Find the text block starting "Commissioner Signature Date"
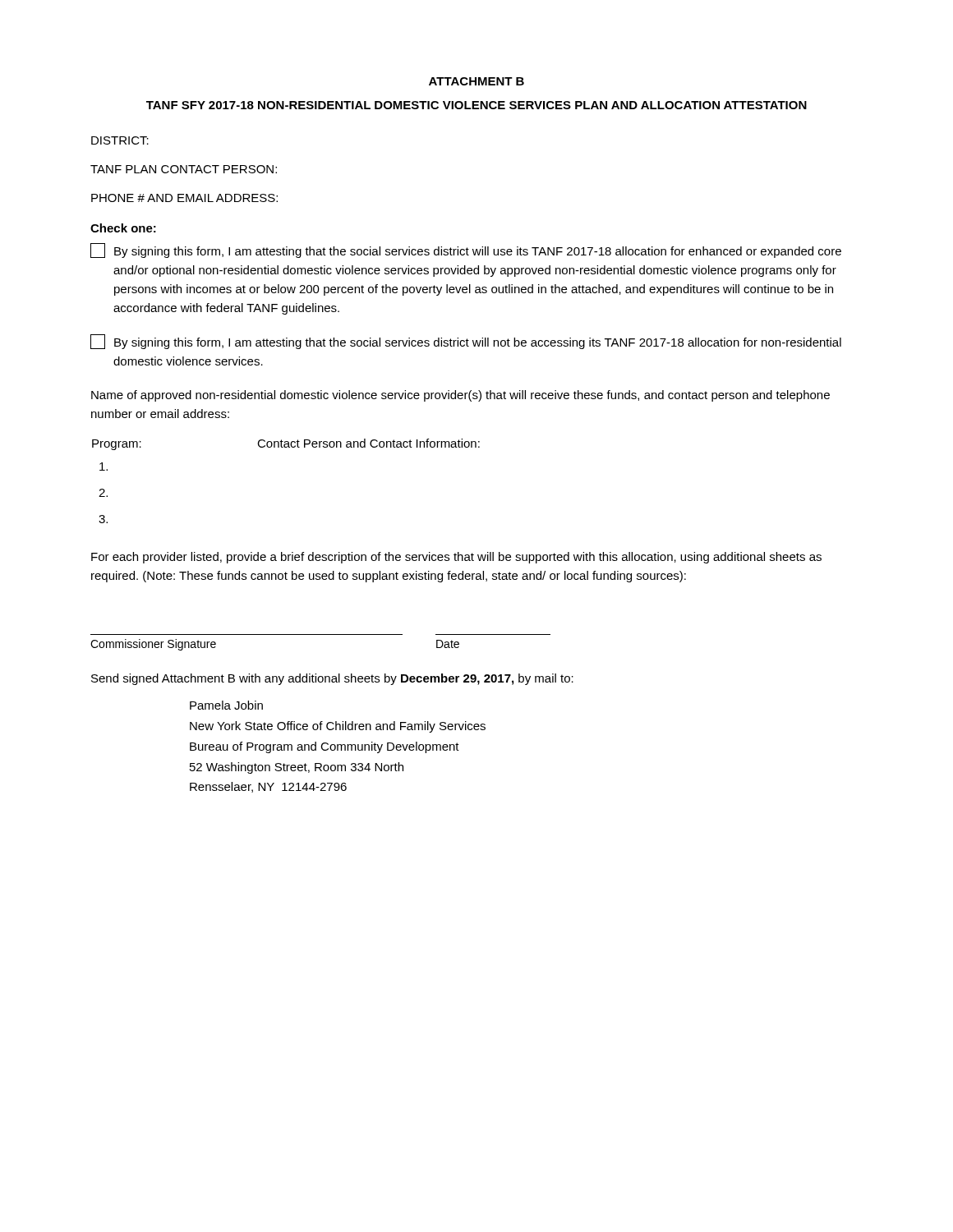 (x=320, y=642)
